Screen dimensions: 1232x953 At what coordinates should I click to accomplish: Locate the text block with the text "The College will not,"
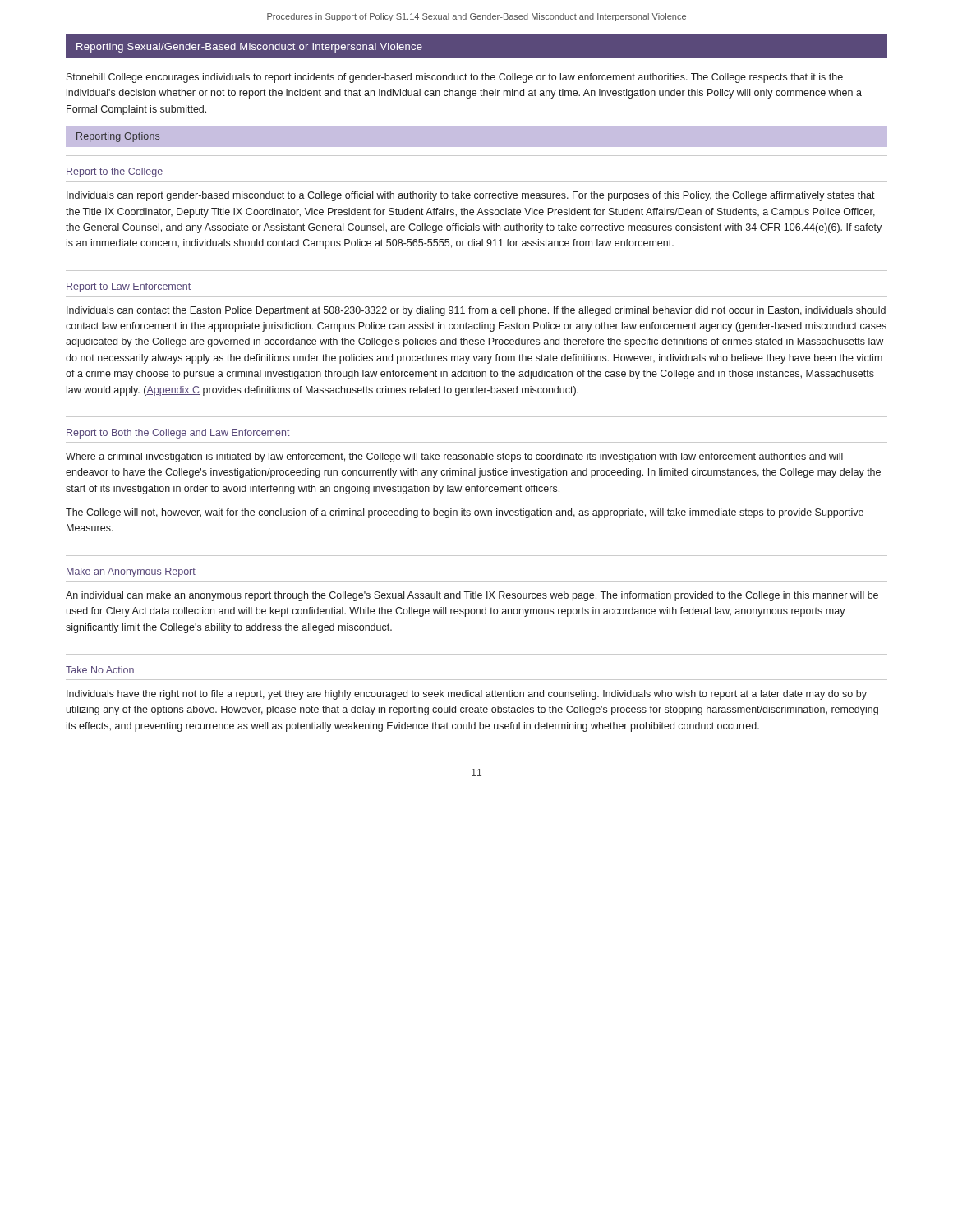point(465,520)
